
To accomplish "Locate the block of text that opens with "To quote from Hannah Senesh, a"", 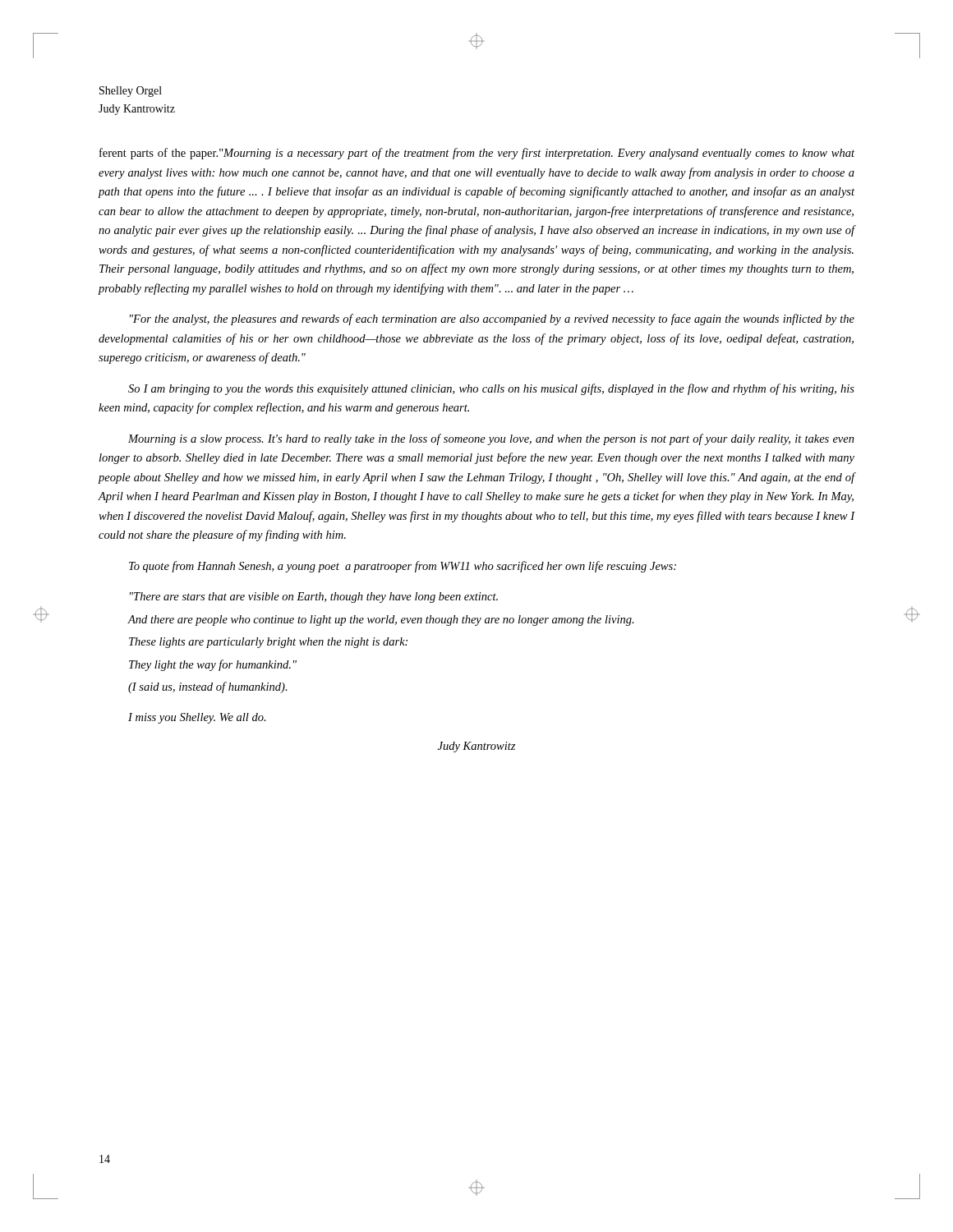I will (476, 566).
